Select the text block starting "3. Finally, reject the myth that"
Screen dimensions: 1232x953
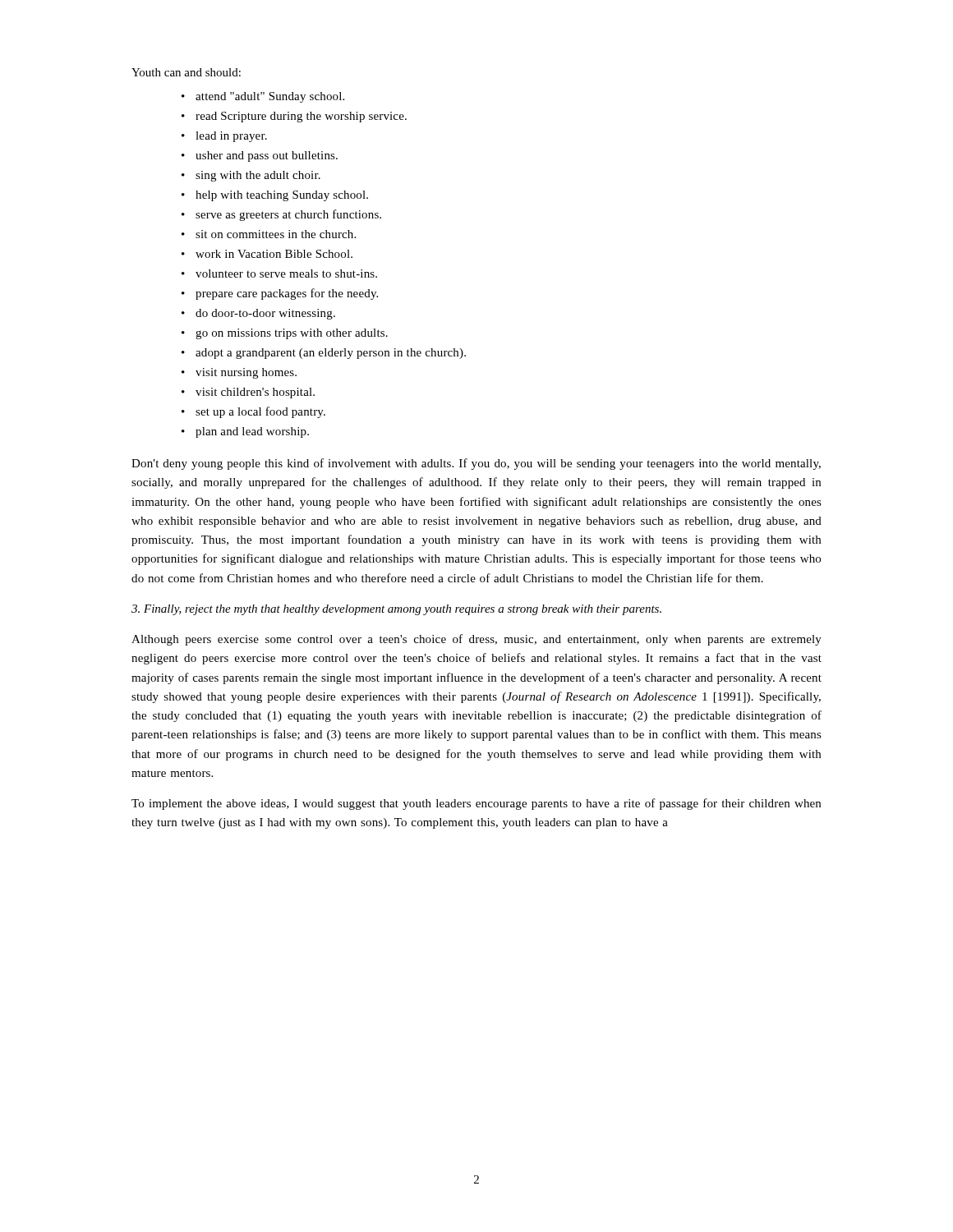click(397, 608)
